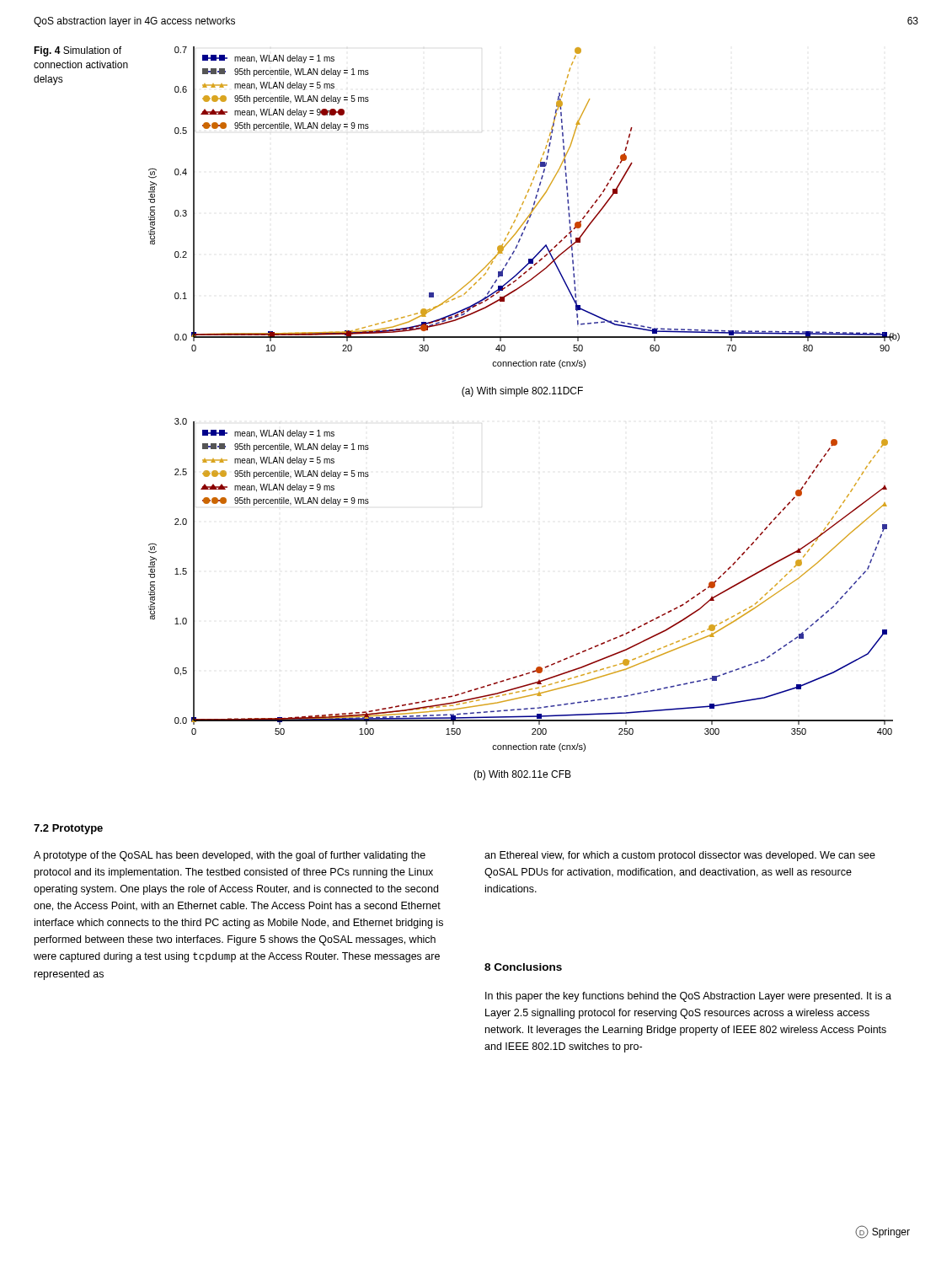
Task: Navigate to the text block starting "an Ethereal view, for which"
Action: (680, 872)
